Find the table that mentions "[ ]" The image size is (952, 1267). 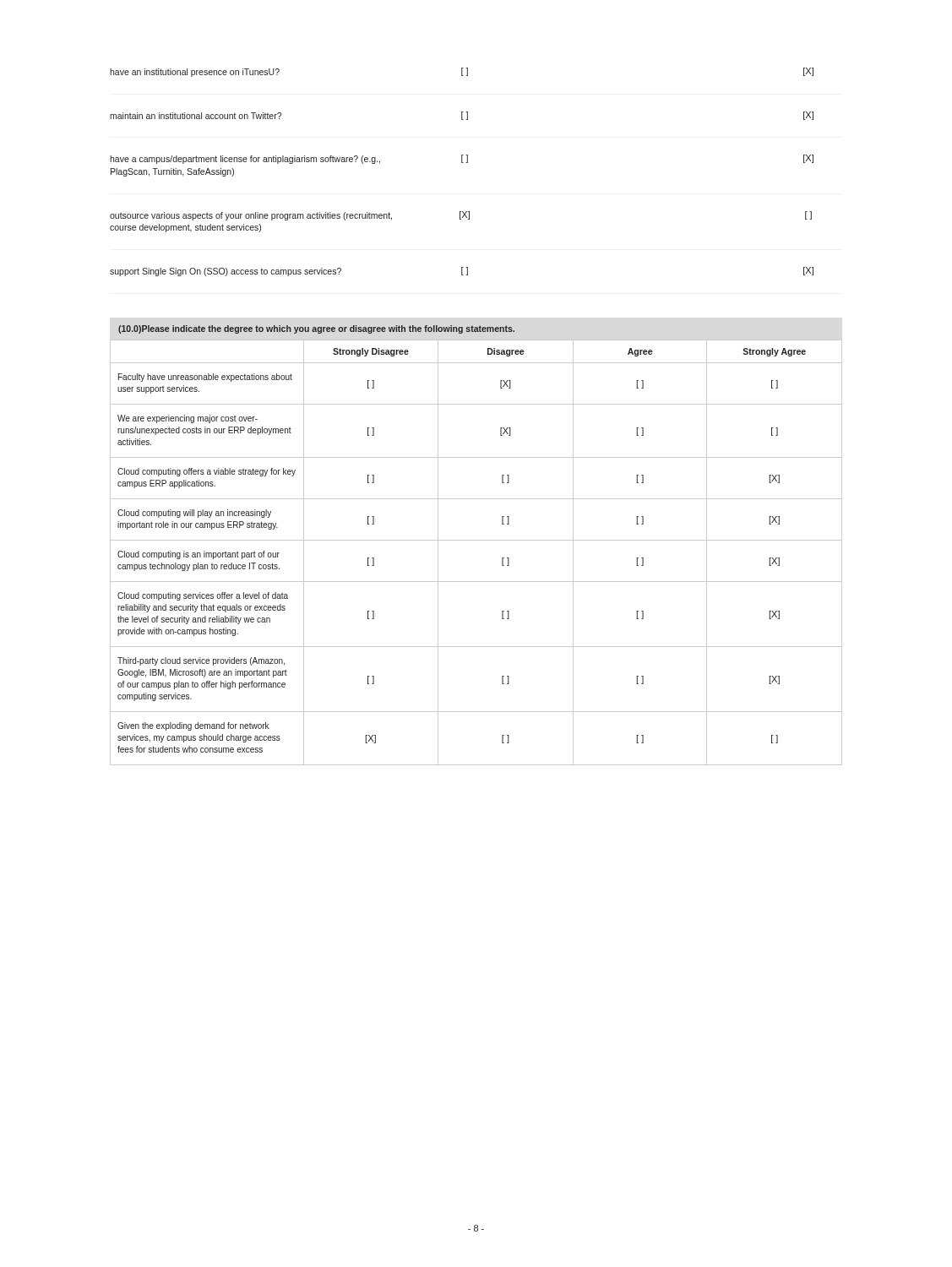click(476, 552)
